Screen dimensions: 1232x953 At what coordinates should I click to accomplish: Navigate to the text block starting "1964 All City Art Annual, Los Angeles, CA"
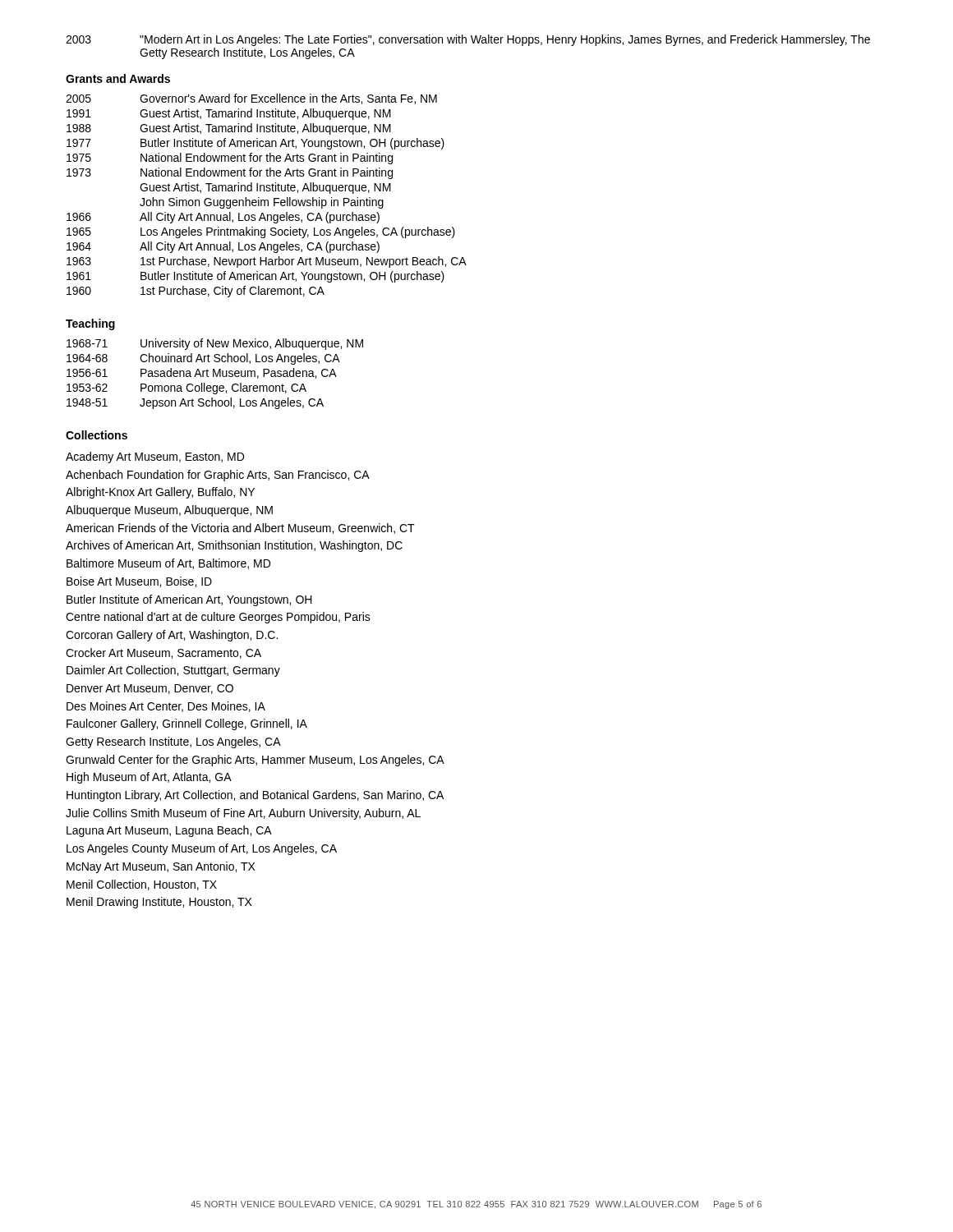tap(223, 247)
